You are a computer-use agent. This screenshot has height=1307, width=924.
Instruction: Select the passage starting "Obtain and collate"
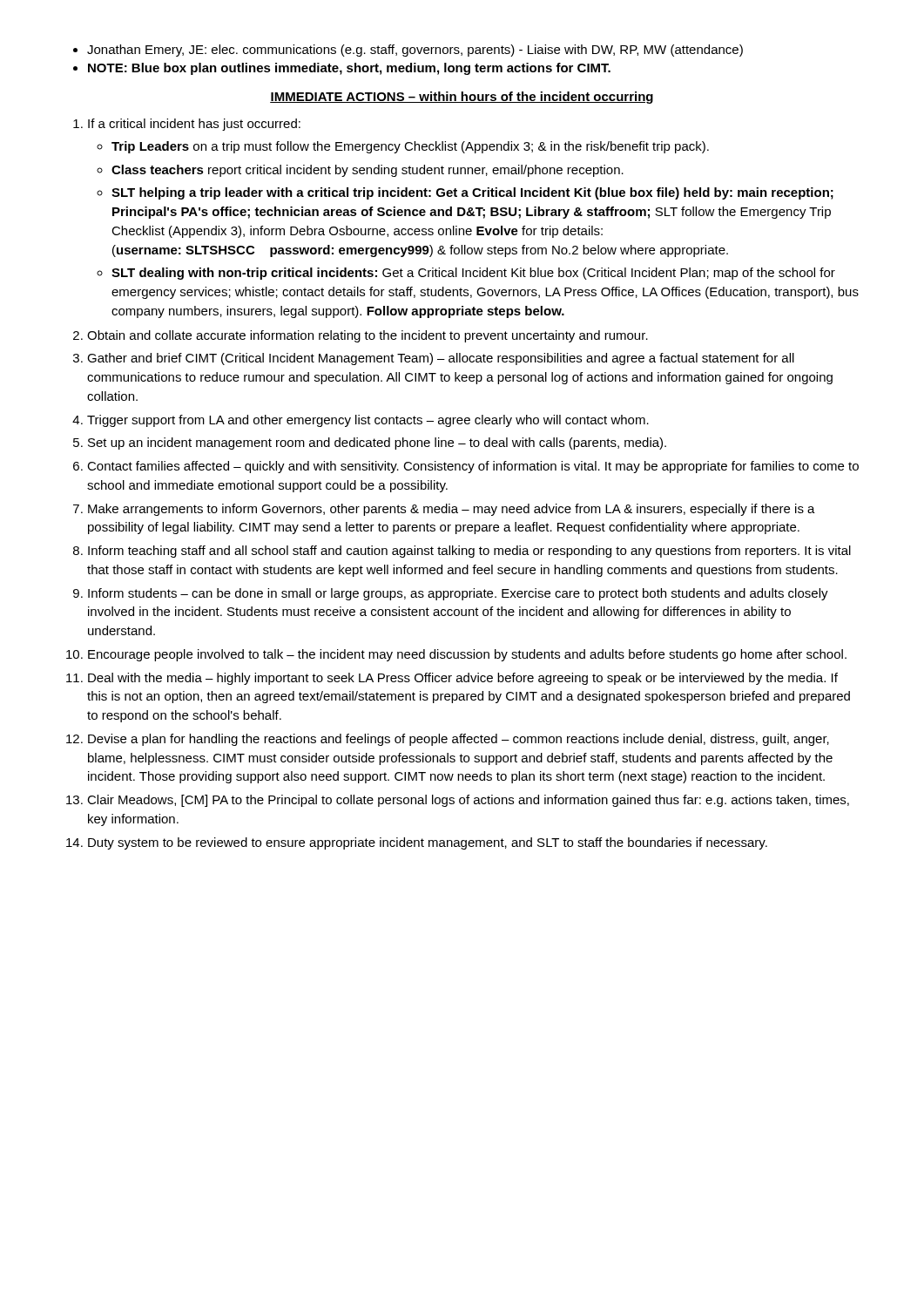(x=368, y=335)
